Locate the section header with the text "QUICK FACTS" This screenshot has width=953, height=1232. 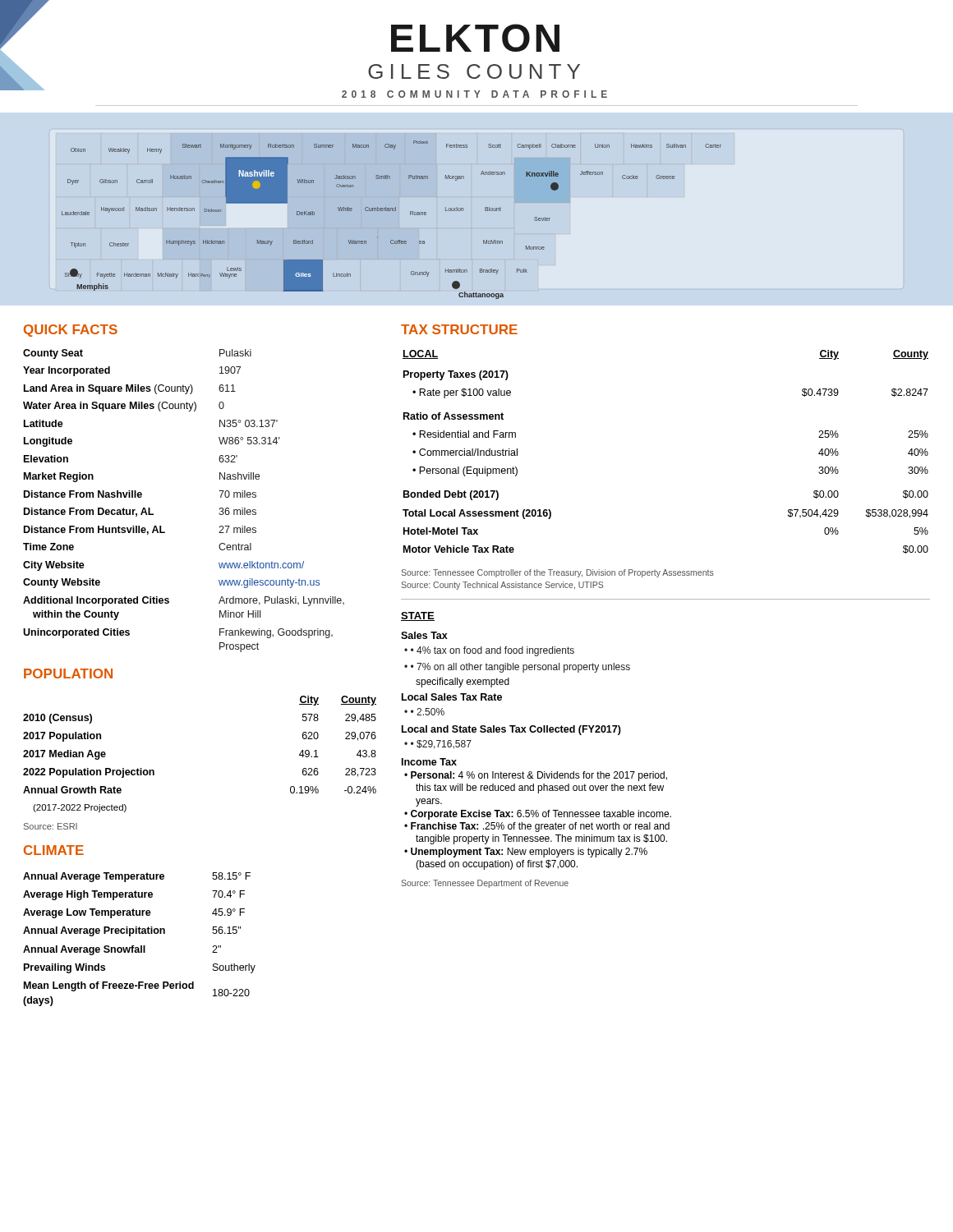pyautogui.click(x=70, y=329)
